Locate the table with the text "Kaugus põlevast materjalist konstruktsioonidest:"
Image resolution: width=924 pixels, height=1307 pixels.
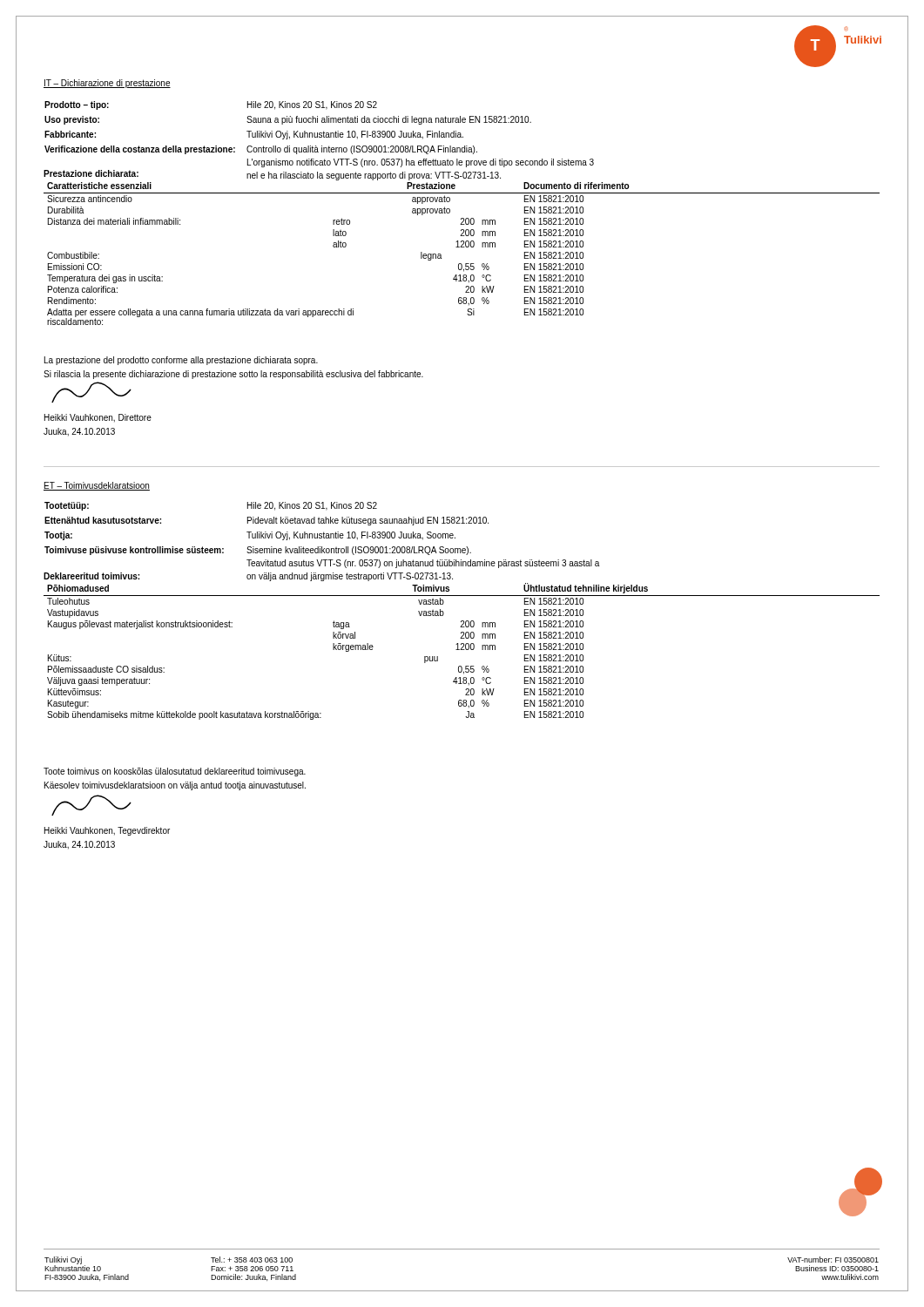[462, 651]
